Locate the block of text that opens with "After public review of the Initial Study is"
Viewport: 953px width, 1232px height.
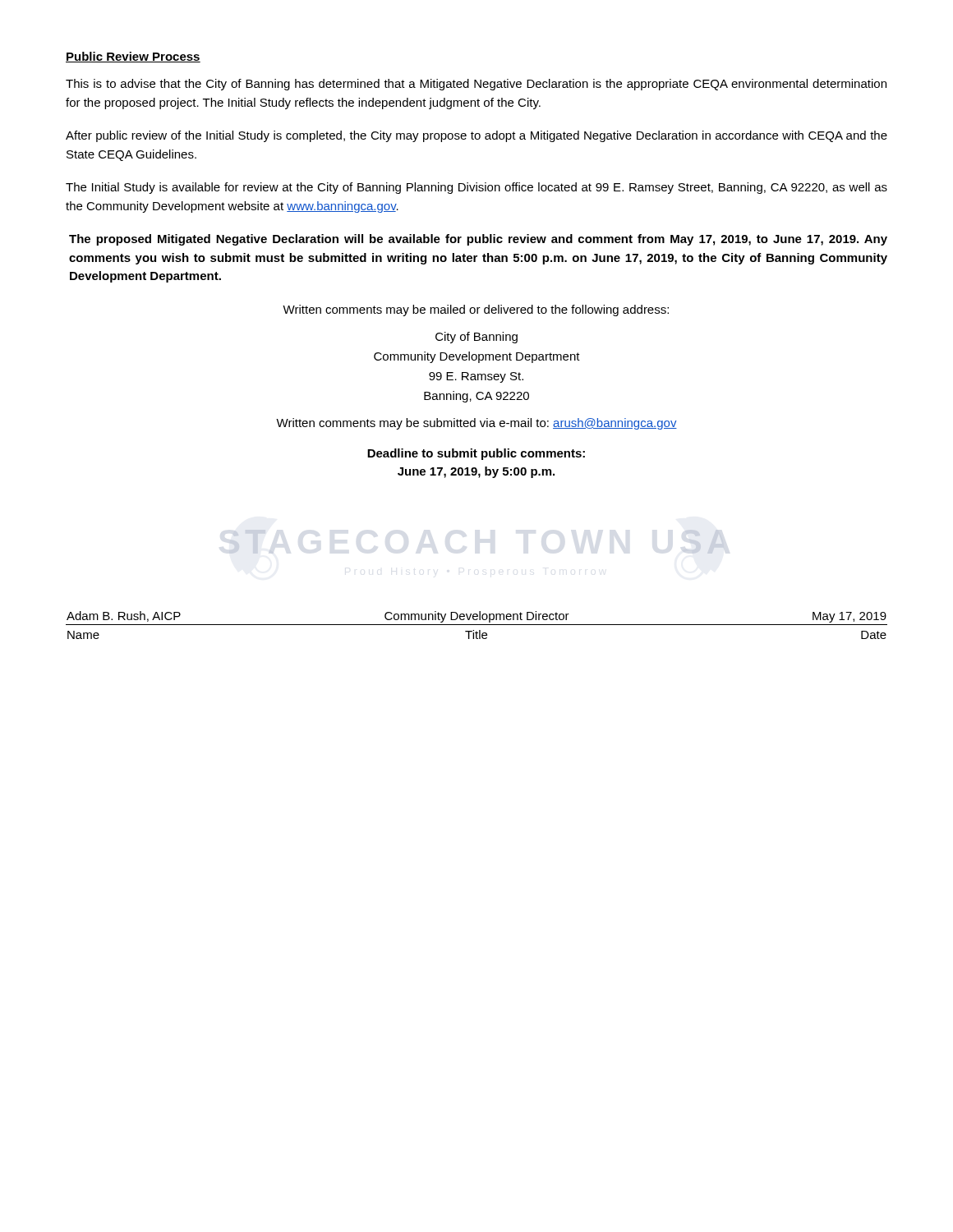[476, 144]
